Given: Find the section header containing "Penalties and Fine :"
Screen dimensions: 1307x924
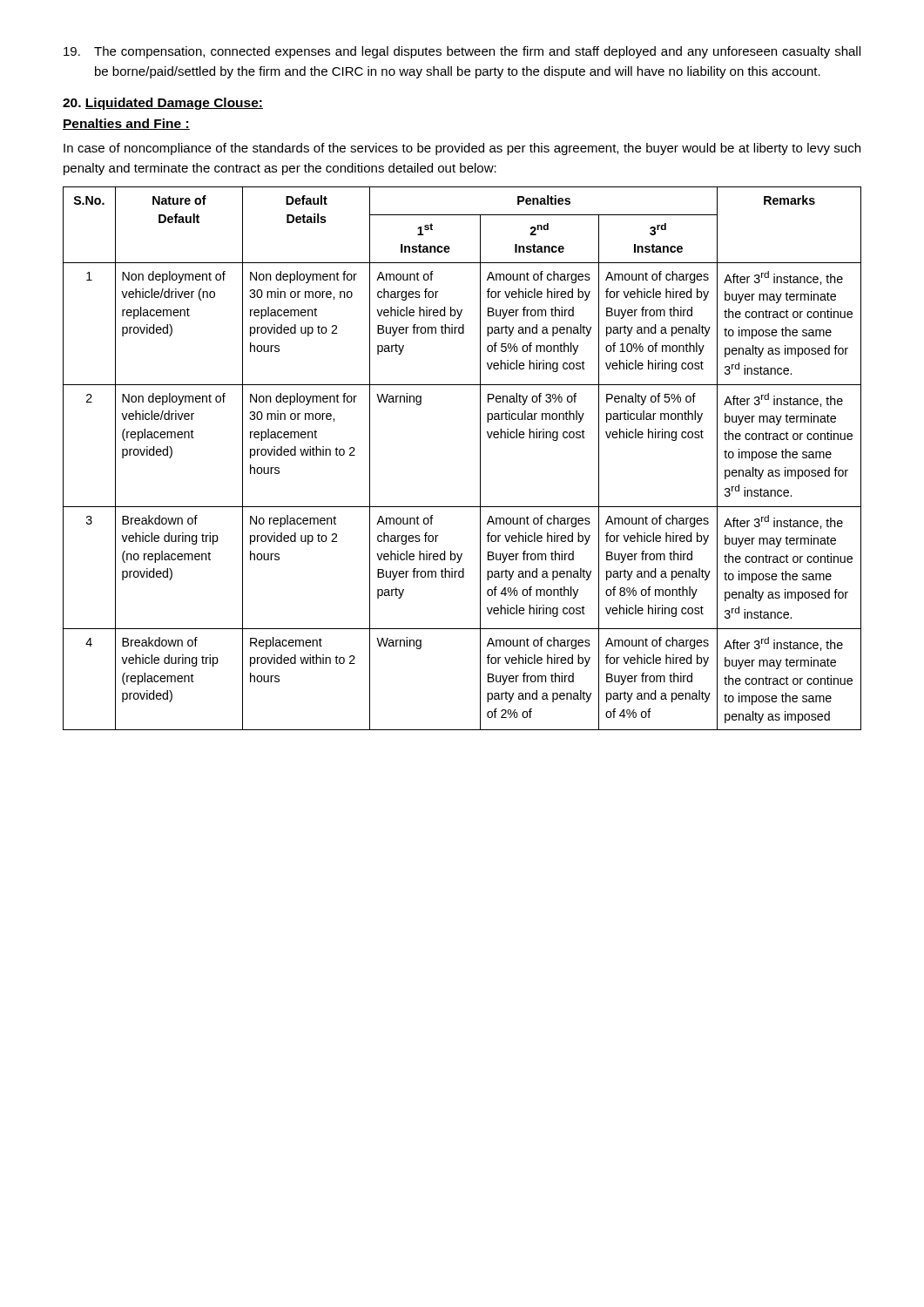Looking at the screenshot, I should (126, 123).
